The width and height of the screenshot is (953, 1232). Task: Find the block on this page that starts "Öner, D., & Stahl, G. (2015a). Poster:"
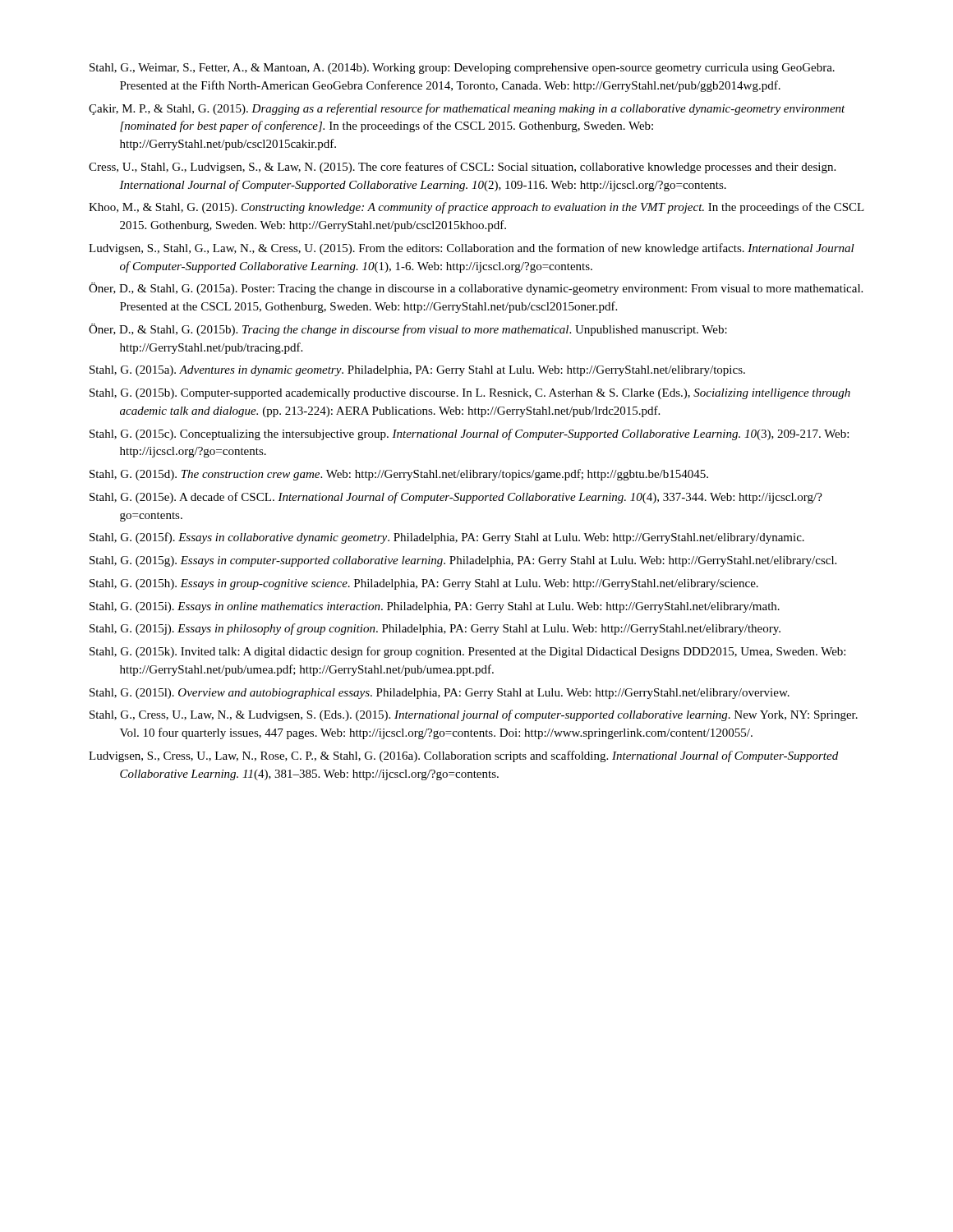(476, 297)
